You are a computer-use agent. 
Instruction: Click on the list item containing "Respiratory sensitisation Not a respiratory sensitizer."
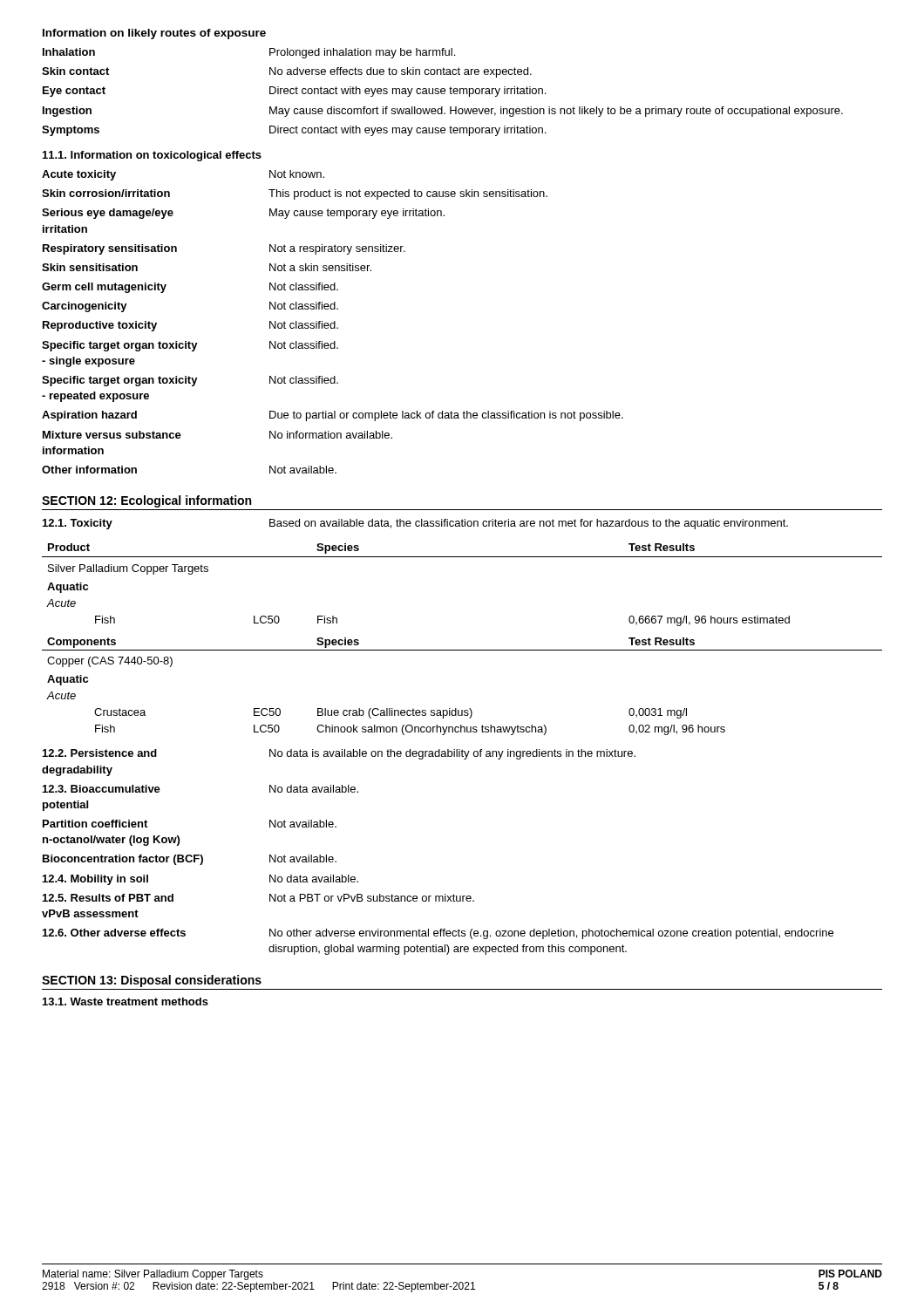115,249
